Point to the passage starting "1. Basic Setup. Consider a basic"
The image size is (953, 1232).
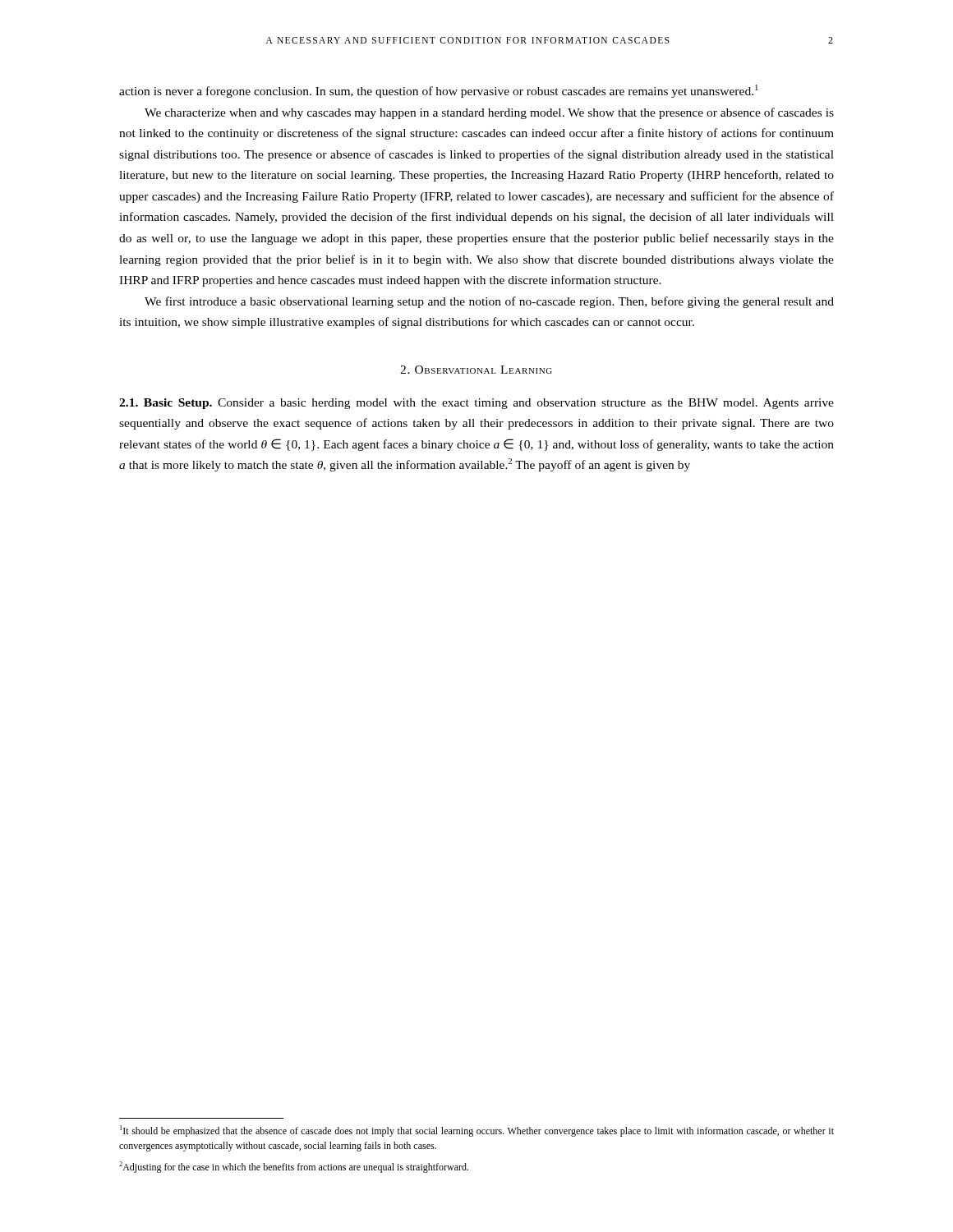476,434
